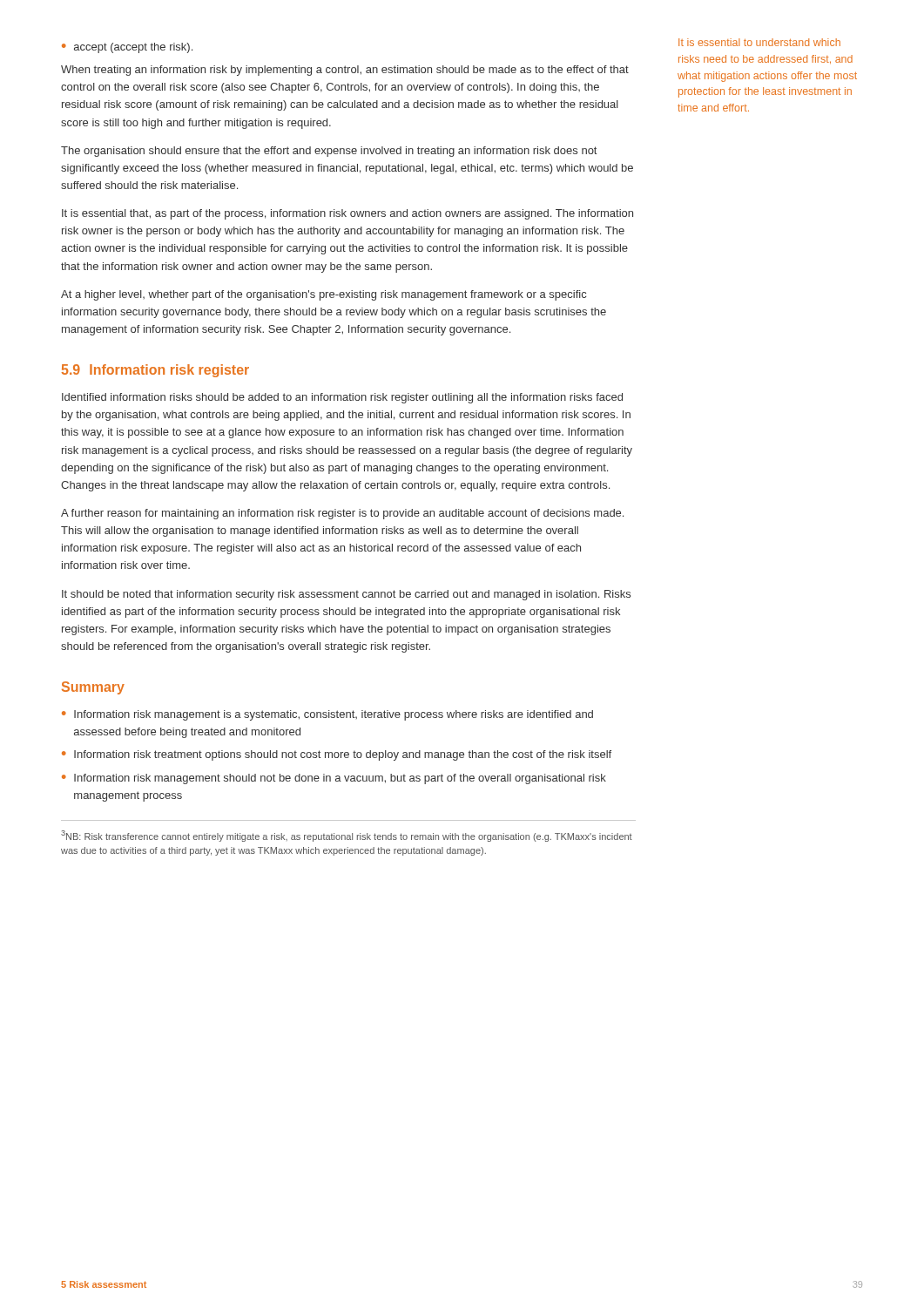Where does it say "5.9 Information risk register"?
The height and width of the screenshot is (1307, 924).
pyautogui.click(x=155, y=370)
